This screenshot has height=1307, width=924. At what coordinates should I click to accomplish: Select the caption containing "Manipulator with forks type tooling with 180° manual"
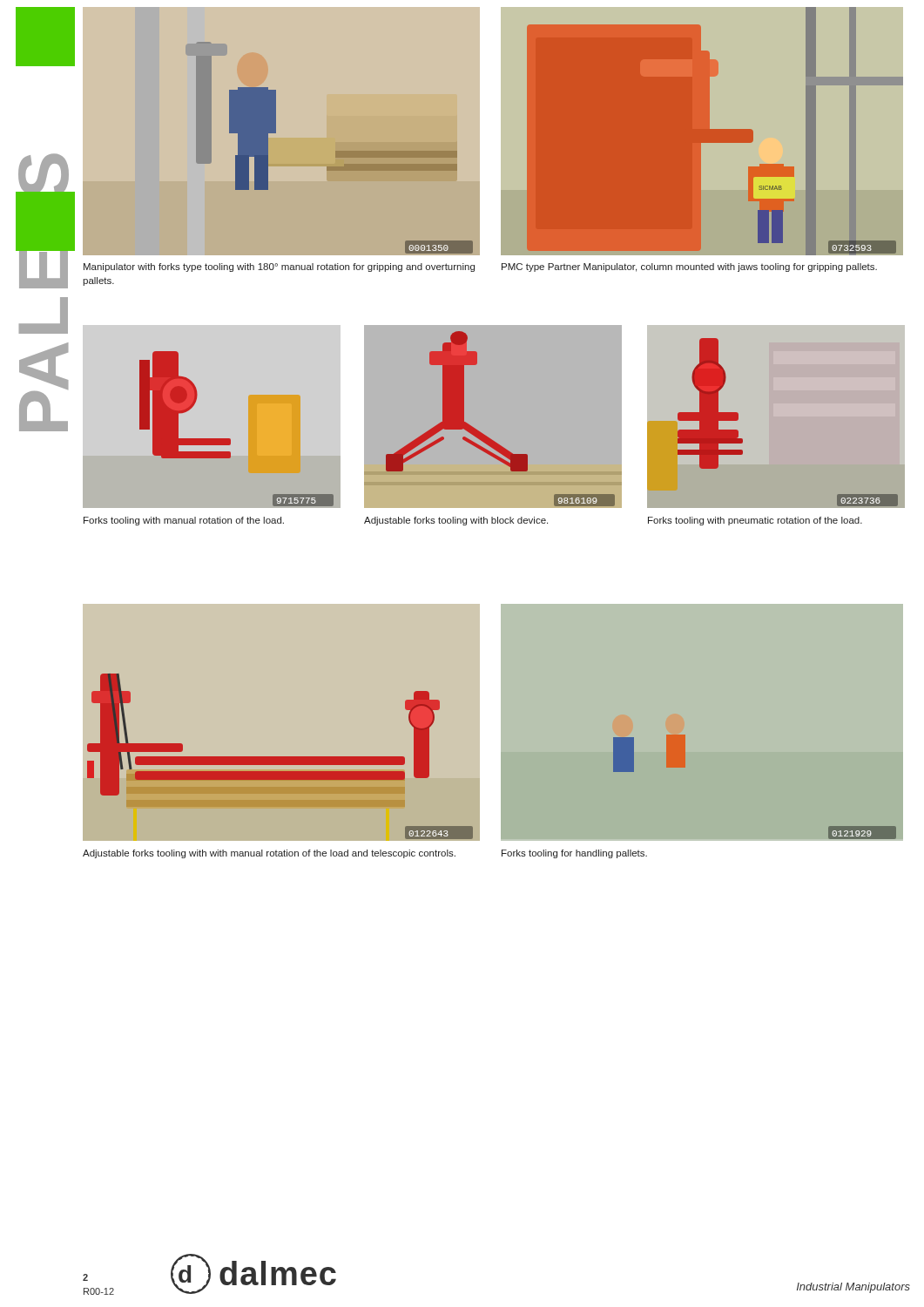click(279, 274)
